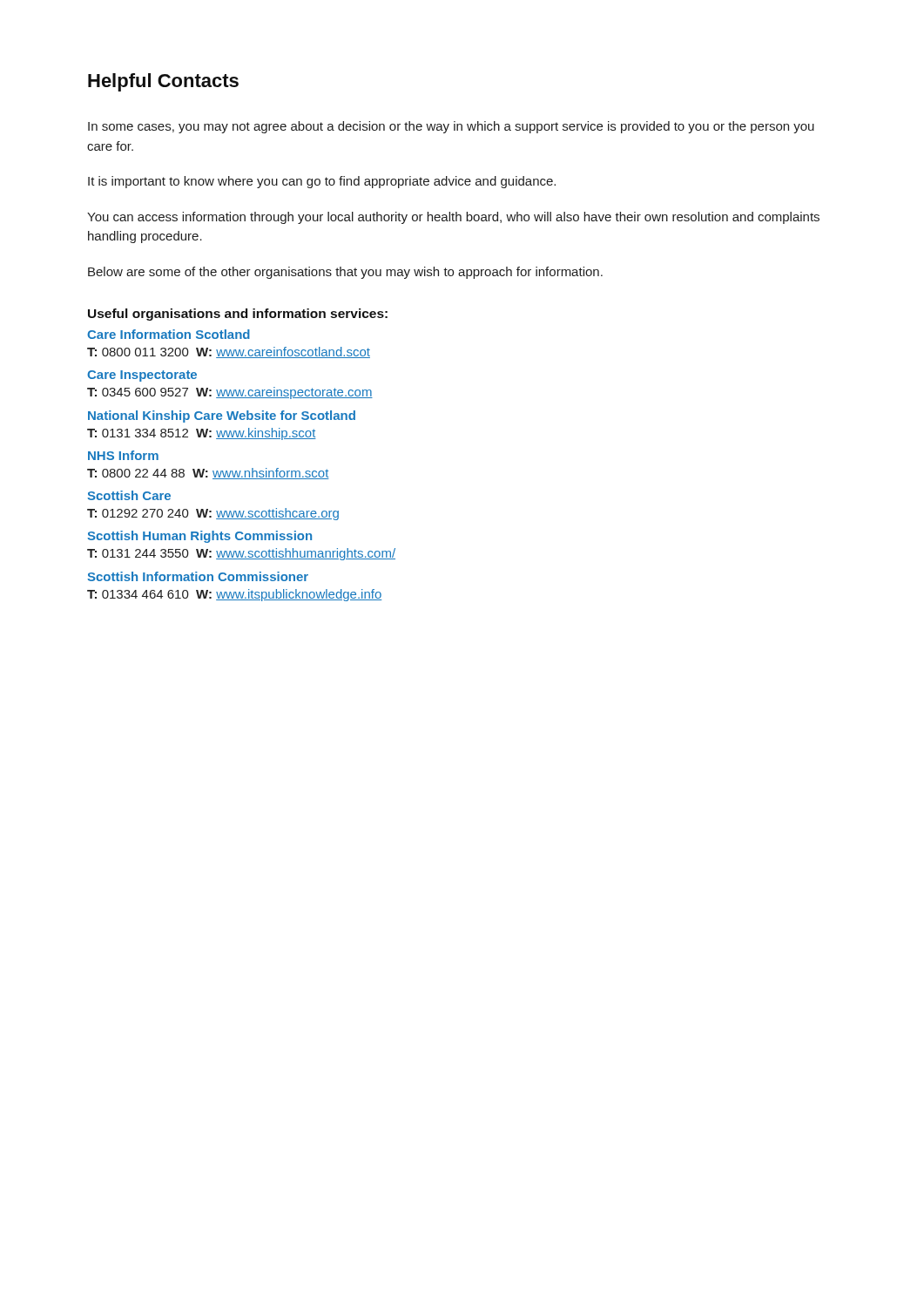924x1307 pixels.
Task: Find the text block starting "Scottish Human Rights"
Action: tap(199, 537)
